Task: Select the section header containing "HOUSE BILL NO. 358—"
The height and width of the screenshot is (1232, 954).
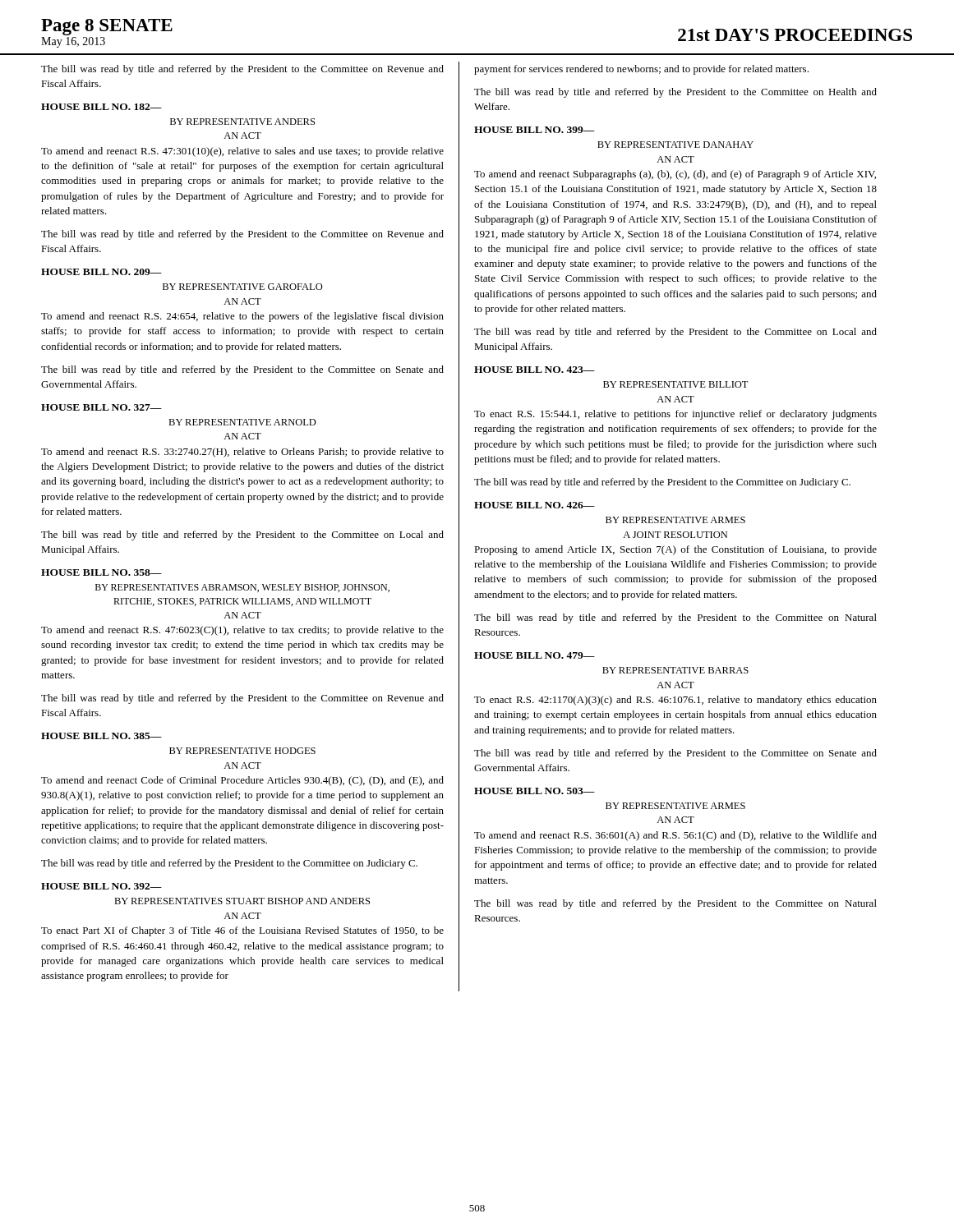Action: [x=101, y=572]
